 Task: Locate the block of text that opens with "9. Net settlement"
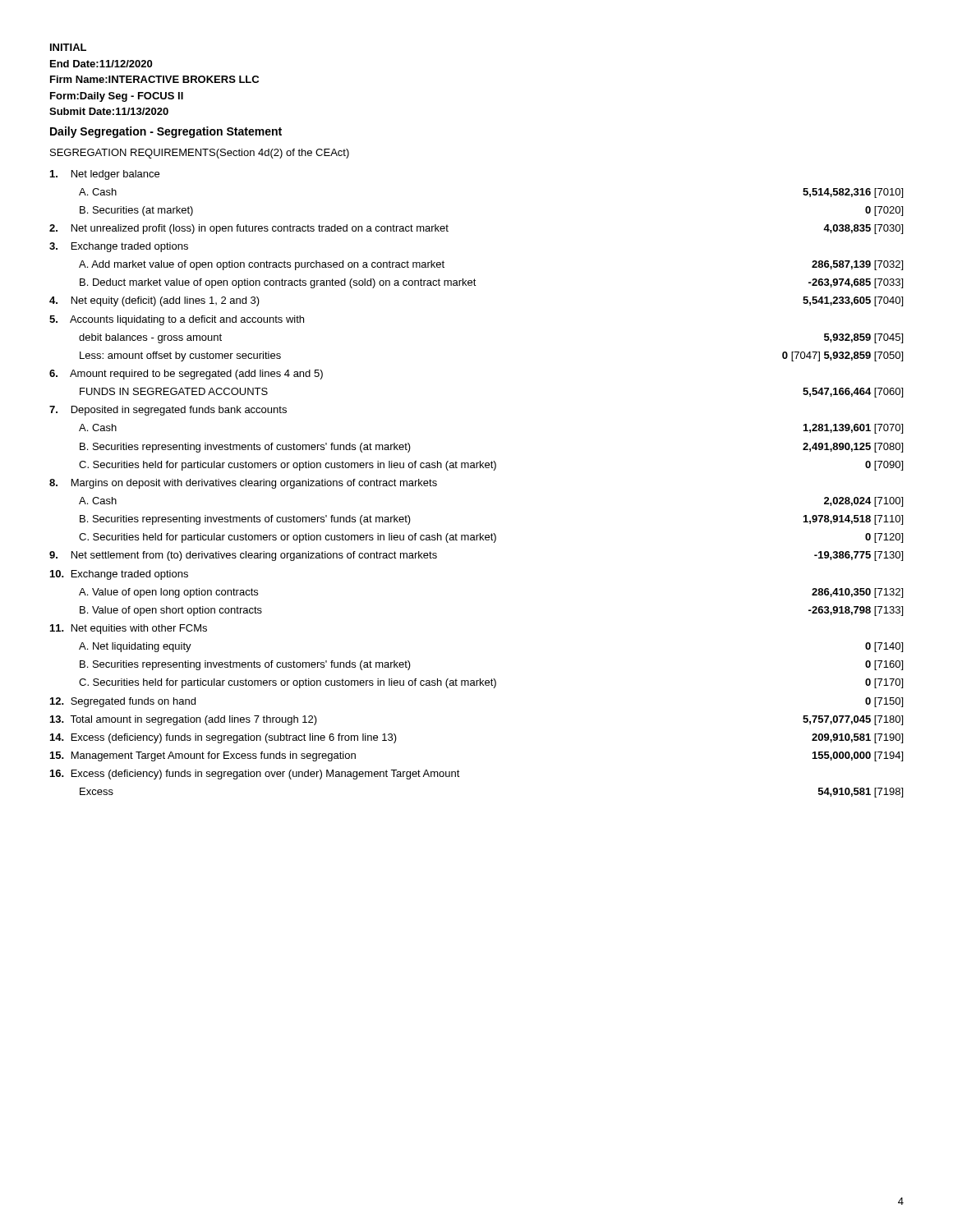(243, 556)
